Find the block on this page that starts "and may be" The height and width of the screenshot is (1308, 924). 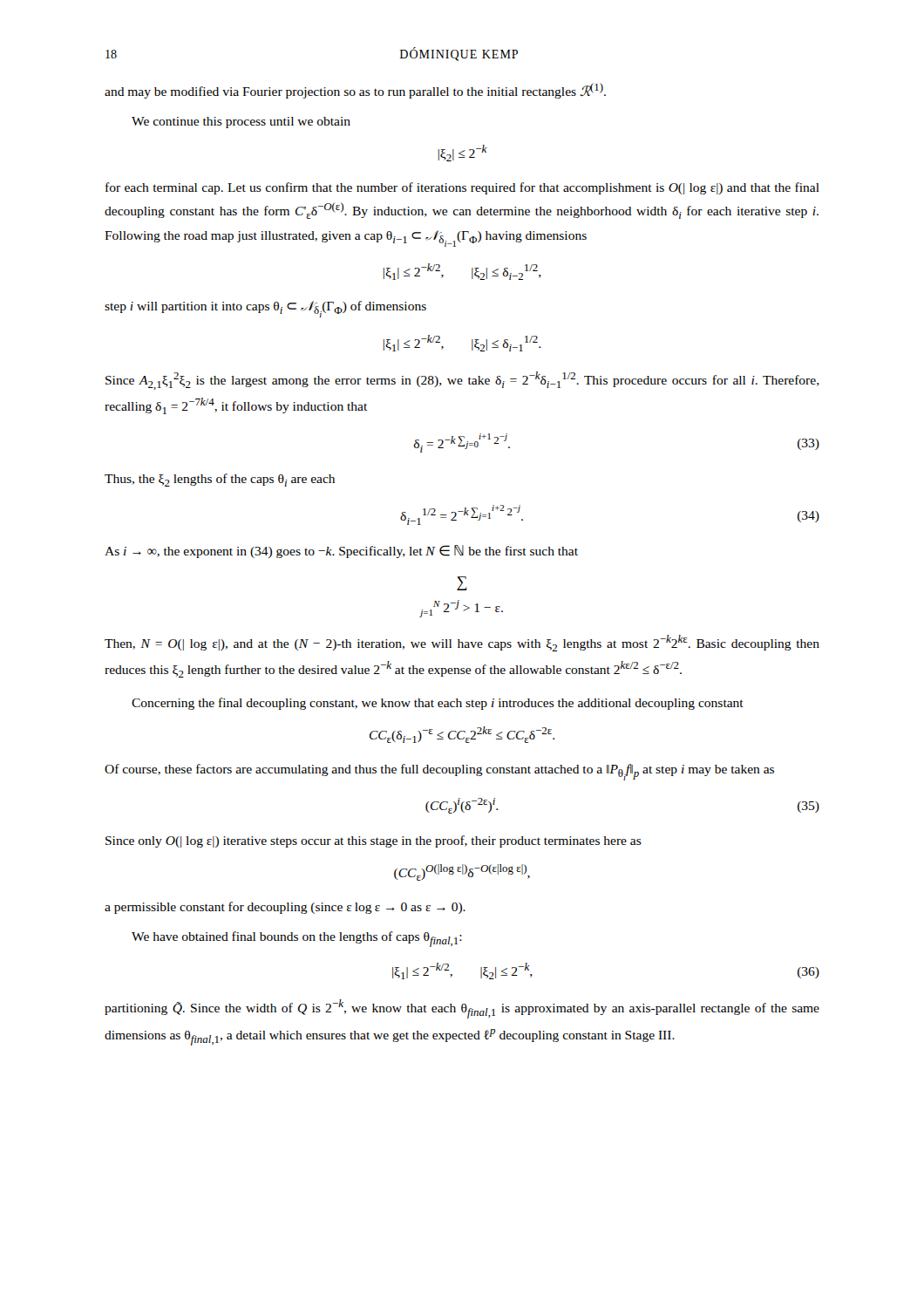[x=462, y=105]
